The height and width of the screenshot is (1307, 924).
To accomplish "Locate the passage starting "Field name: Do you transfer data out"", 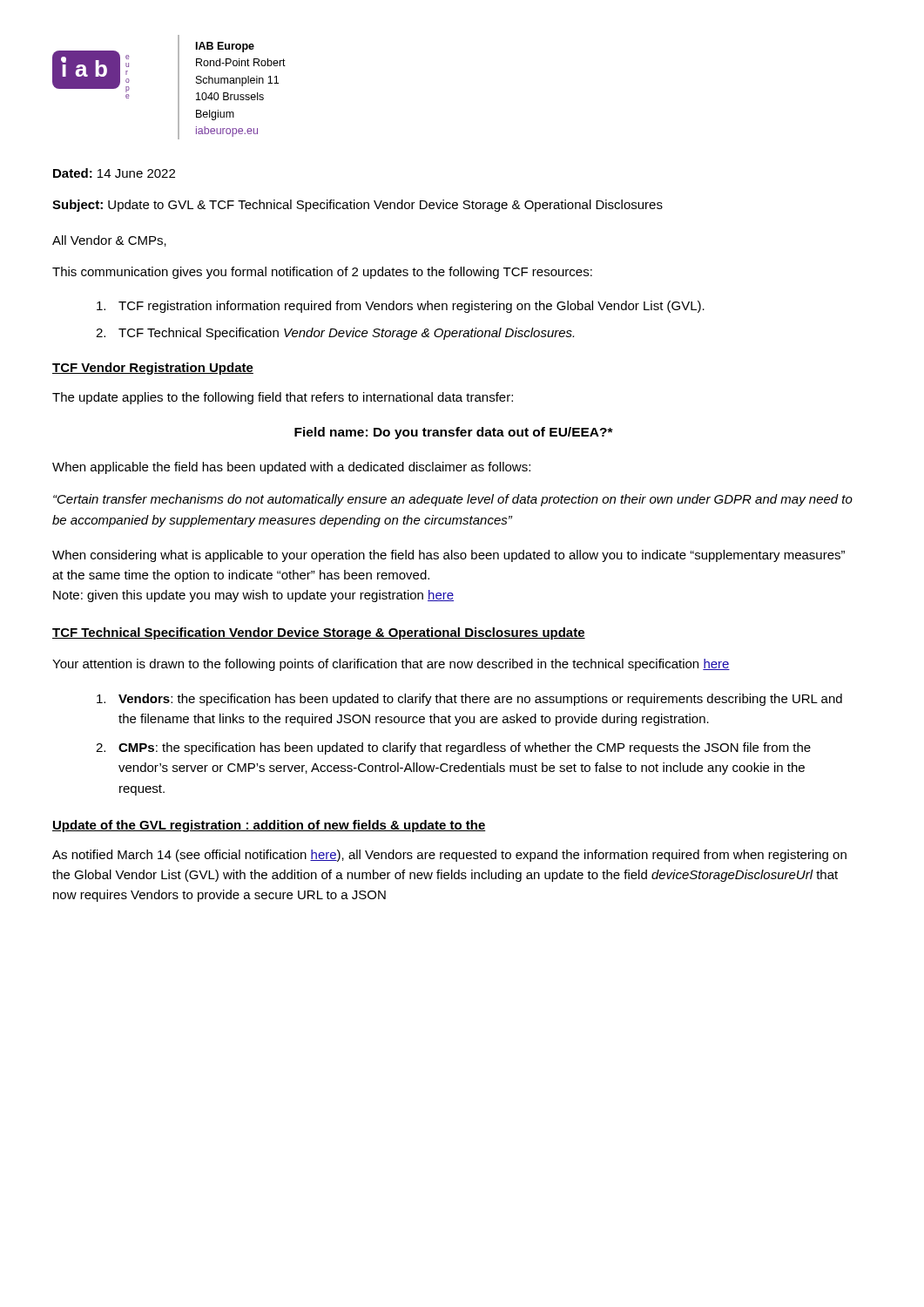I will click(x=453, y=431).
